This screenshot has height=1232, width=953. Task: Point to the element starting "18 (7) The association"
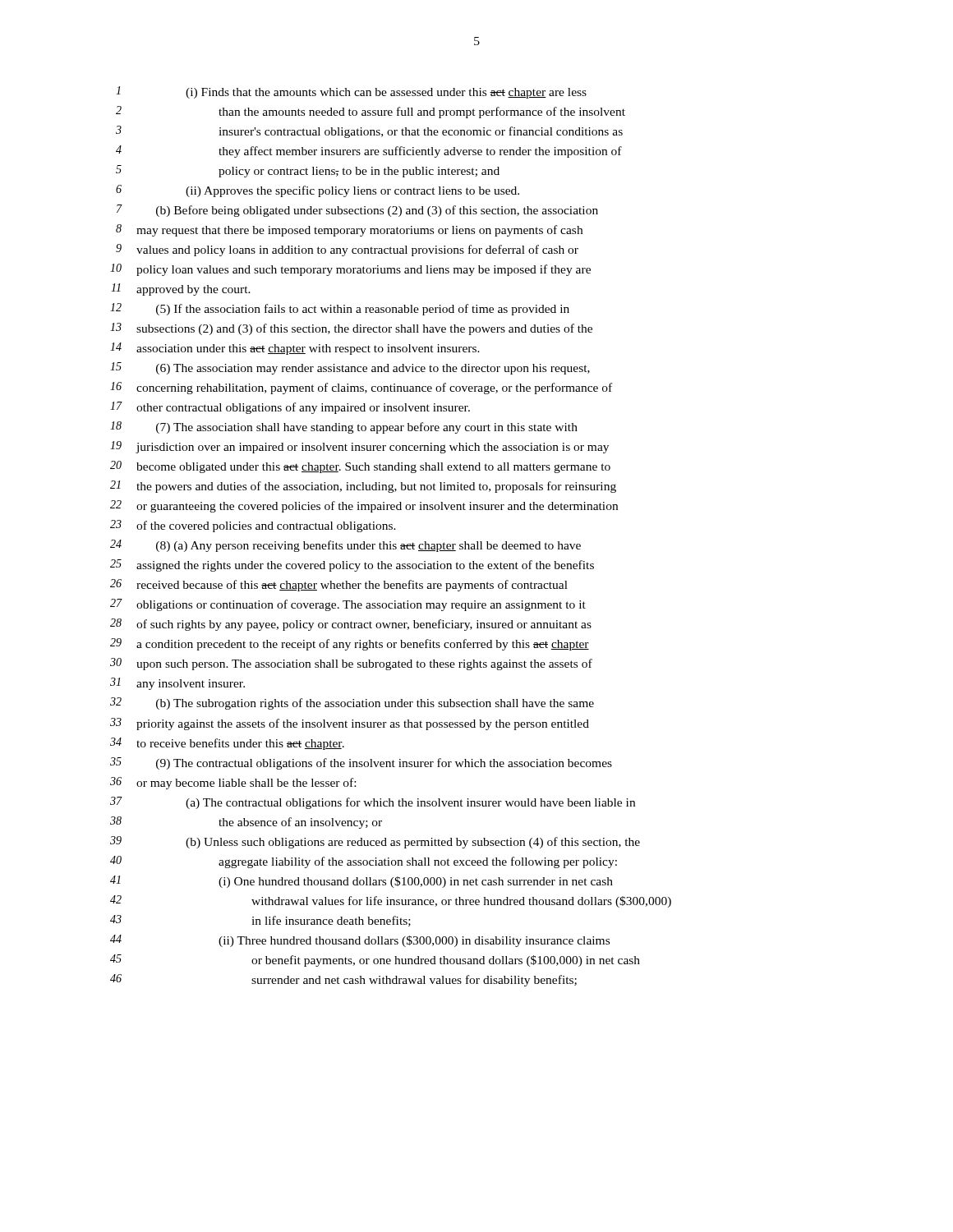[476, 477]
